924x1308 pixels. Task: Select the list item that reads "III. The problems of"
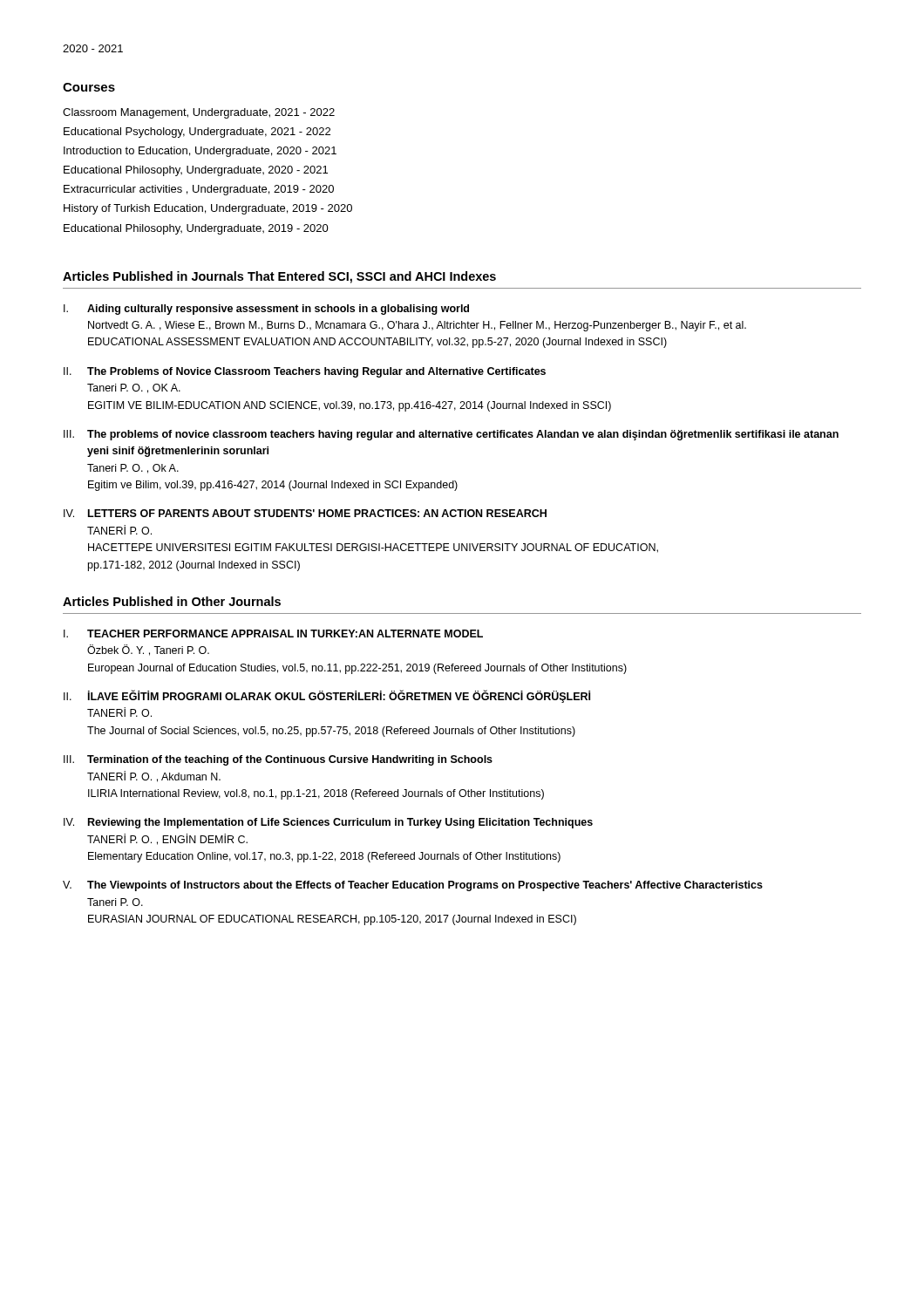[451, 435]
